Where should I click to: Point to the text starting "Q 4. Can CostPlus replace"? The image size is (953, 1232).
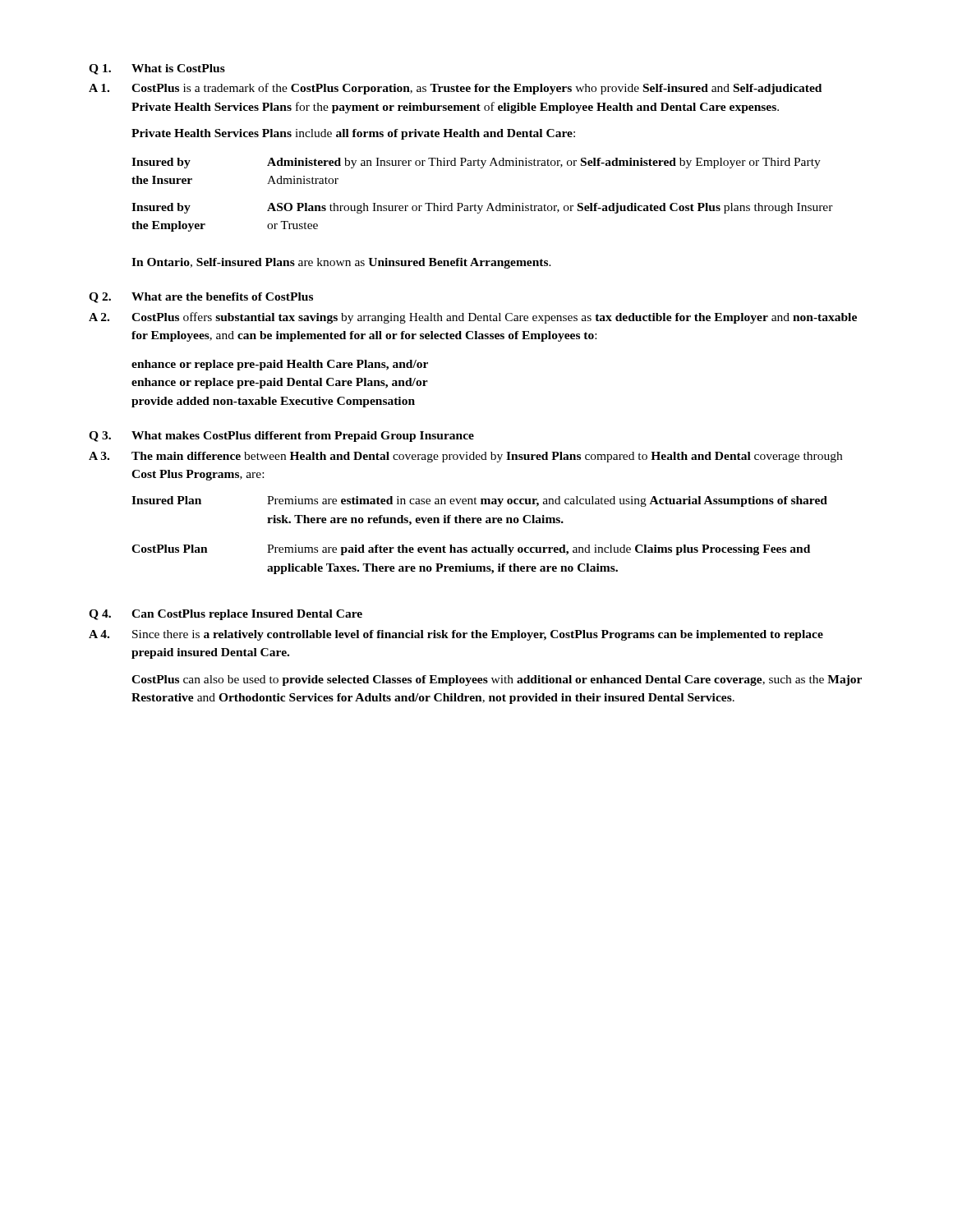(x=226, y=615)
